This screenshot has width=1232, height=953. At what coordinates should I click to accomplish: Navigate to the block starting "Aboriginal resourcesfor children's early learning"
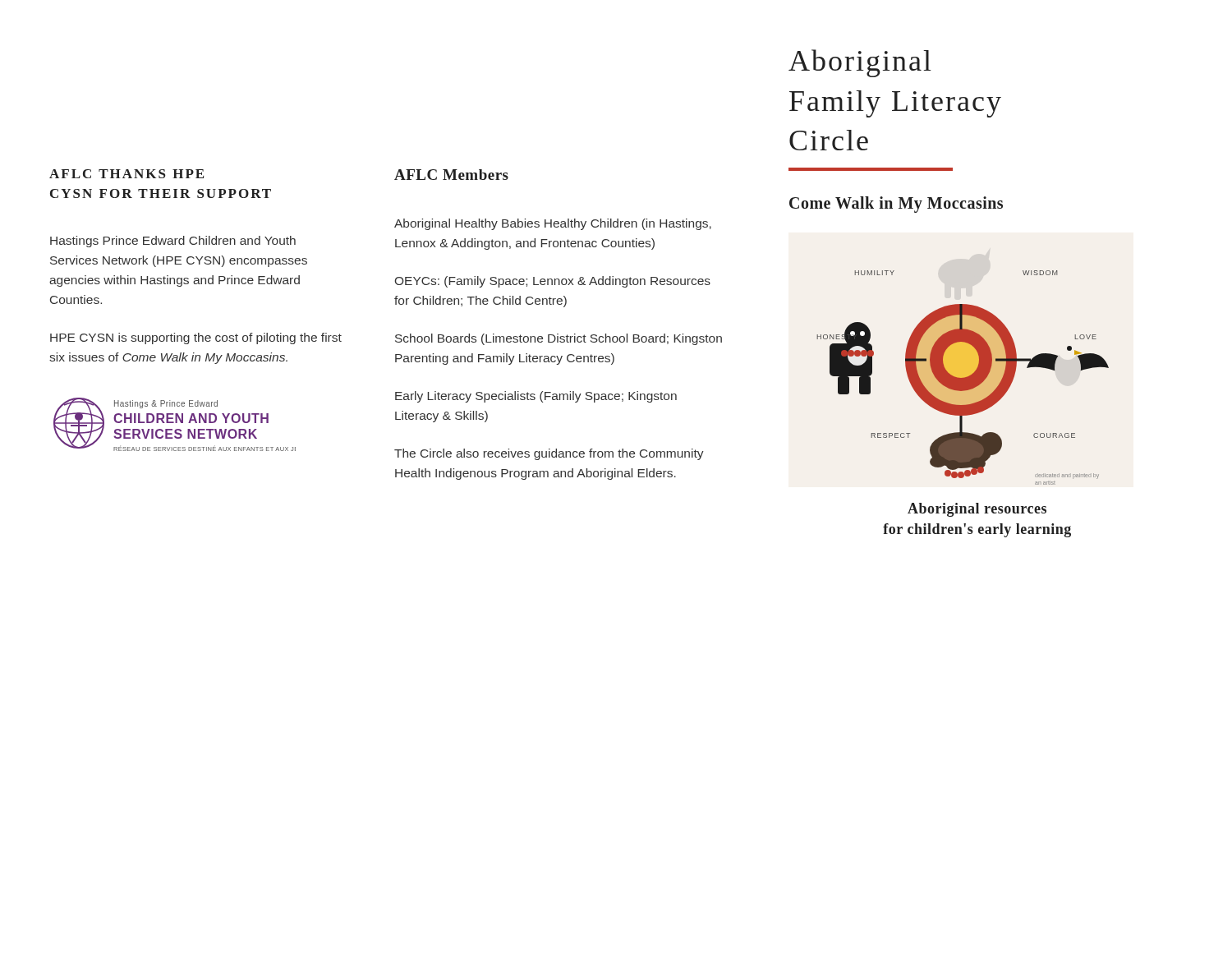tap(977, 519)
